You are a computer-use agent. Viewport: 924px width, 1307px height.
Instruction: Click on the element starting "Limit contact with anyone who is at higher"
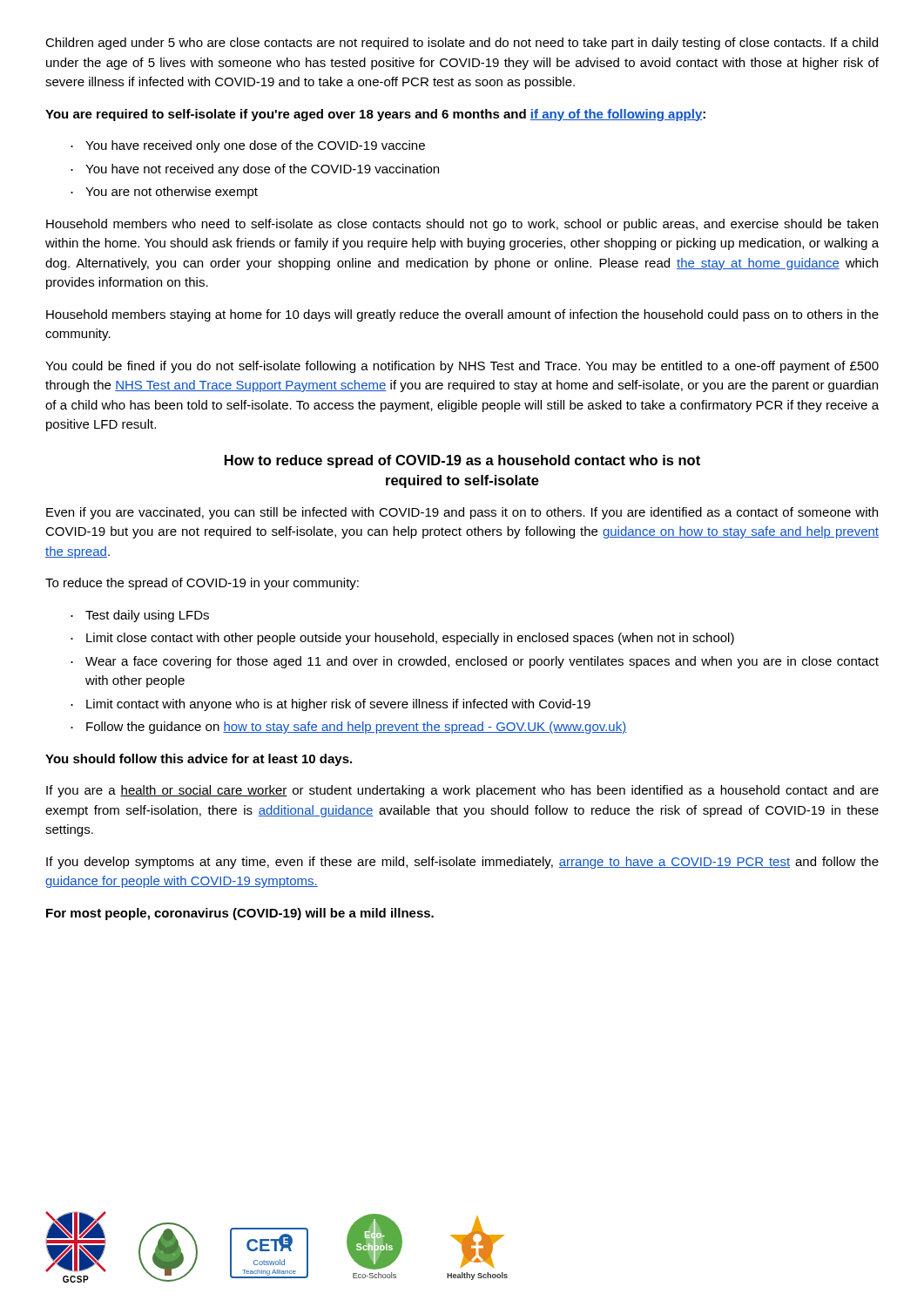click(338, 703)
